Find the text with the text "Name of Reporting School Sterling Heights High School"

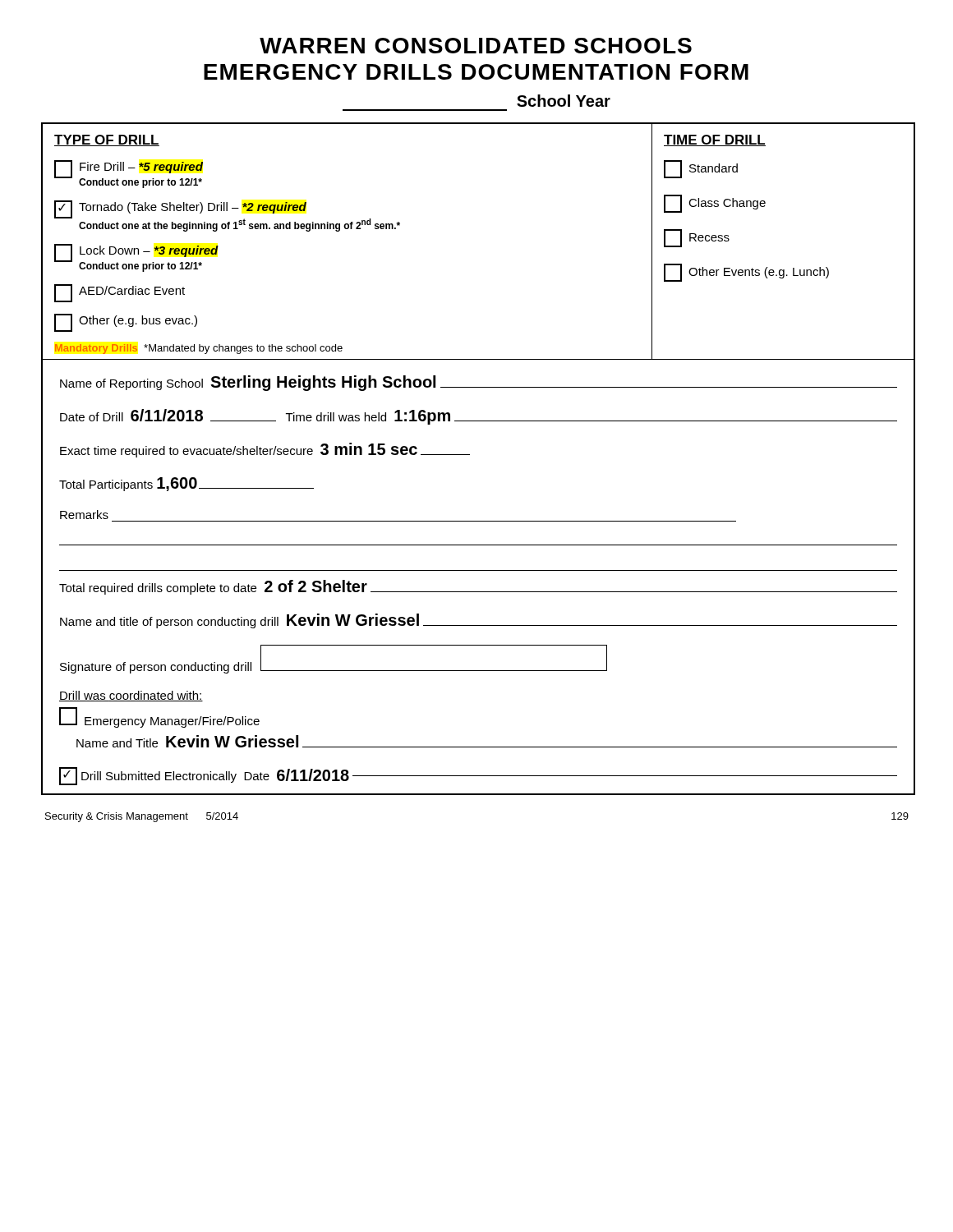coord(478,383)
